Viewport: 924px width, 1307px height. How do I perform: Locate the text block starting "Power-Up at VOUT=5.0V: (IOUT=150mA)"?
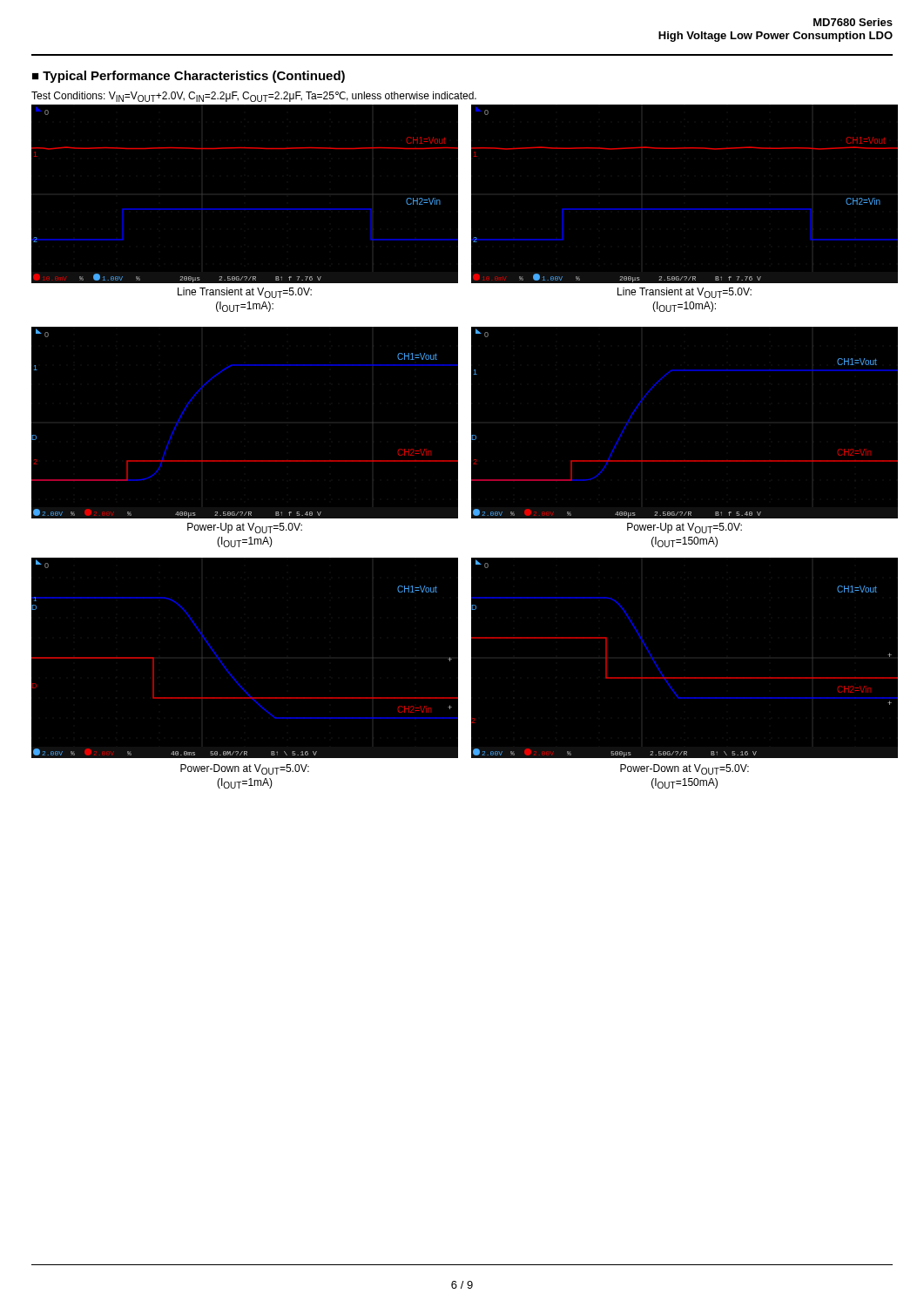click(684, 535)
